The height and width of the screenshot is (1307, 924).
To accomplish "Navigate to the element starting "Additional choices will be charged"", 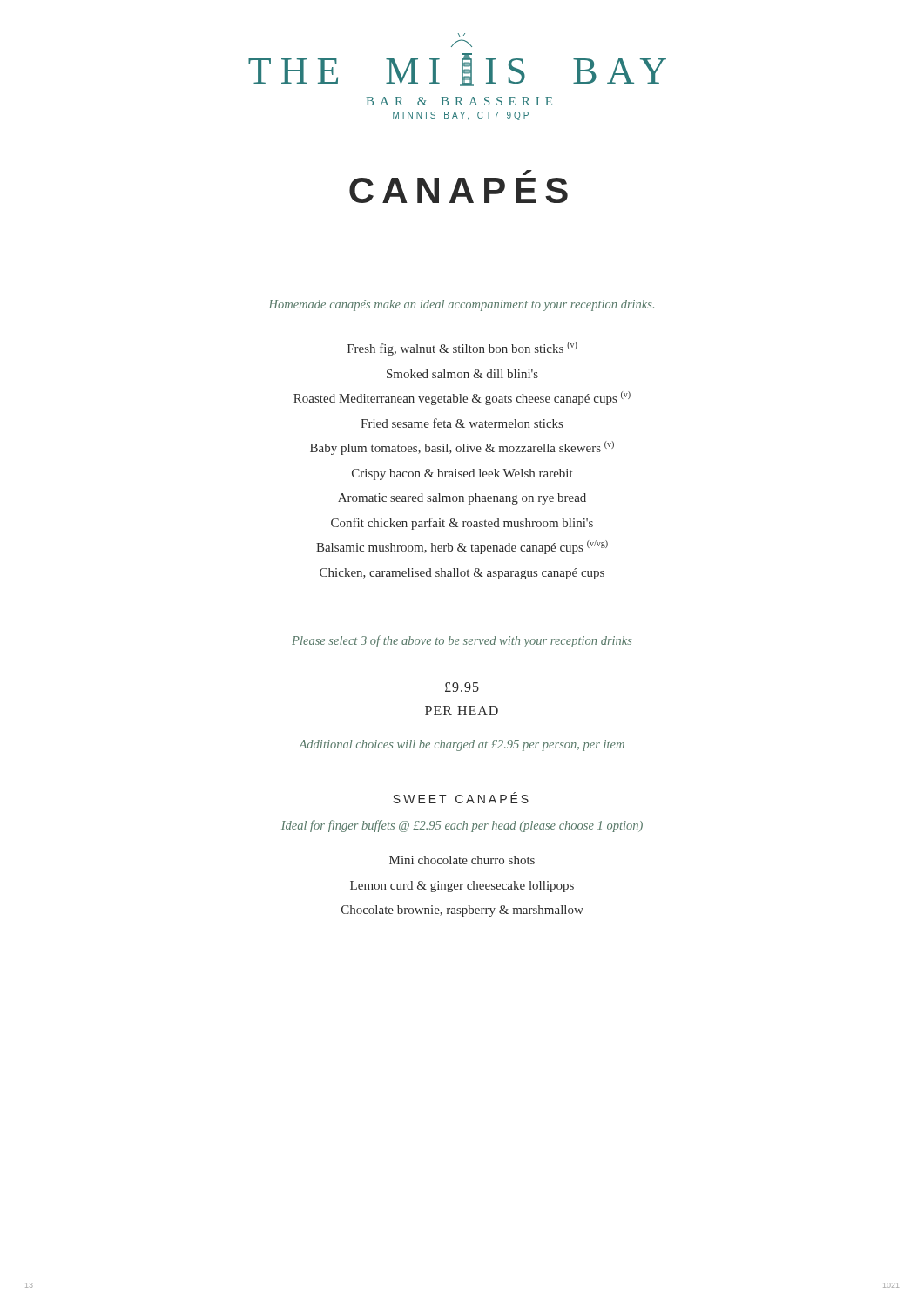I will [x=462, y=744].
